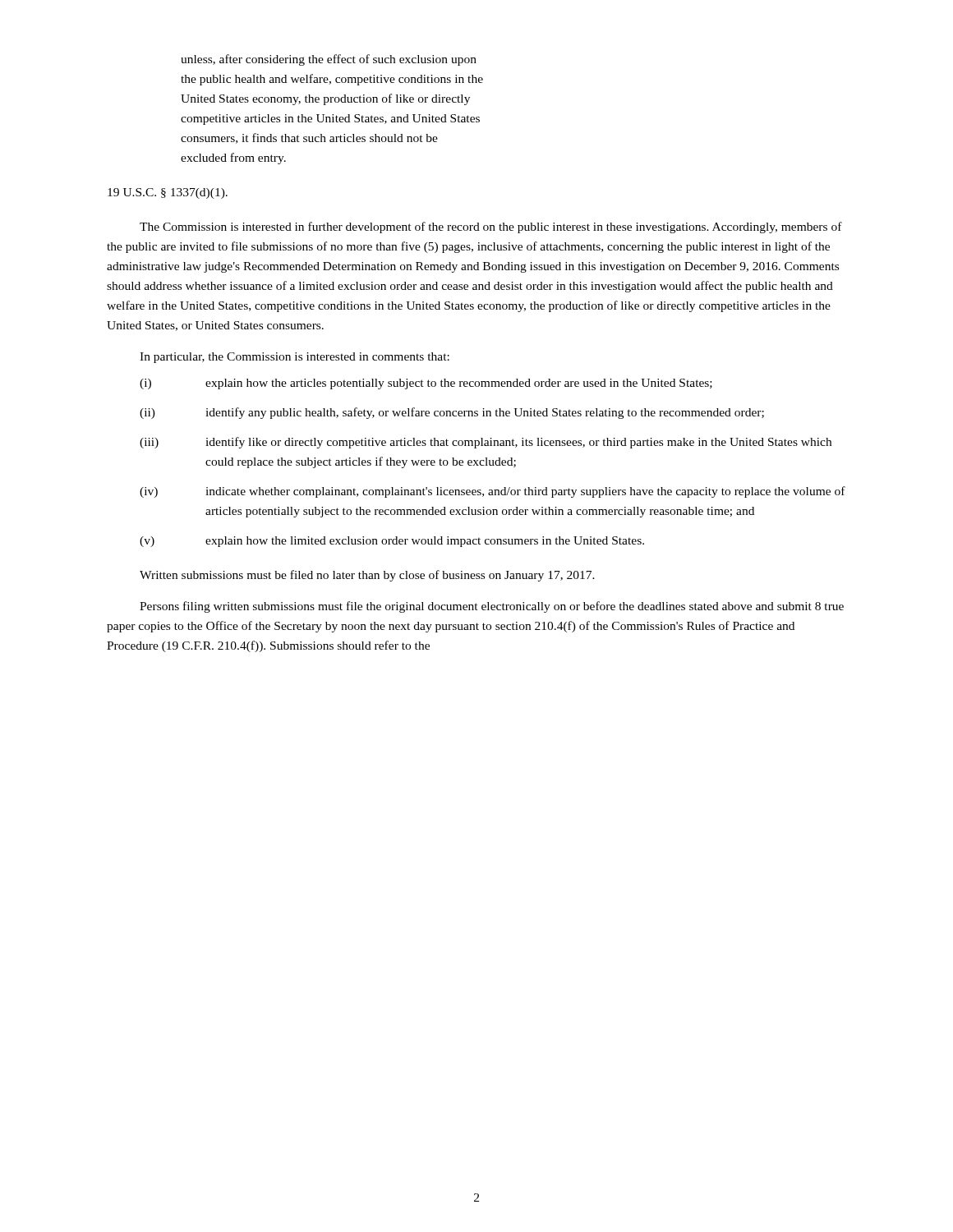This screenshot has width=953, height=1232.
Task: Select the element starting "(iv) indicate whether complainant, complainant's licensees, and/or third"
Action: tap(493, 501)
